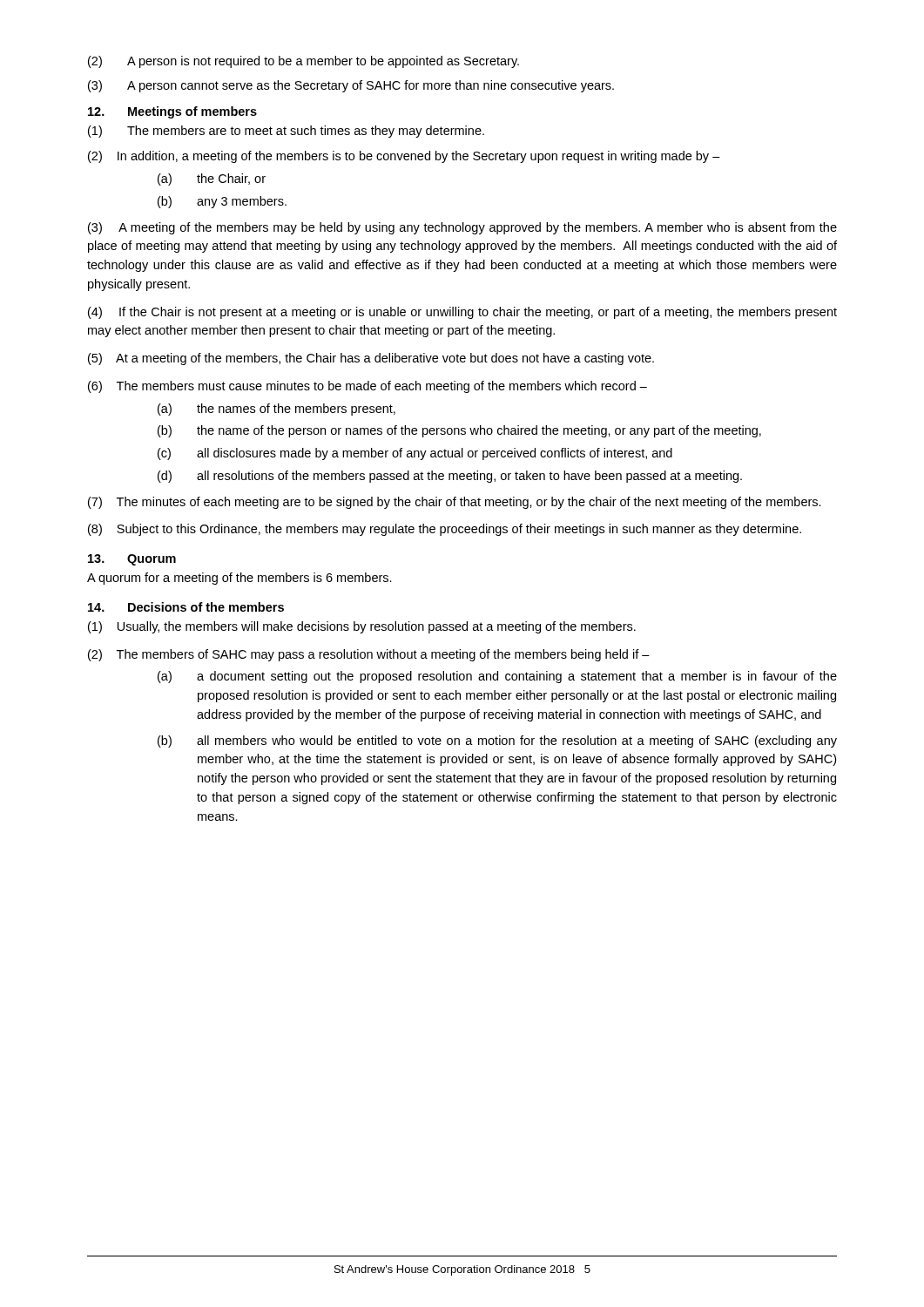This screenshot has width=924, height=1307.
Task: Locate the list item that says "(a) a document setting out"
Action: 497,696
